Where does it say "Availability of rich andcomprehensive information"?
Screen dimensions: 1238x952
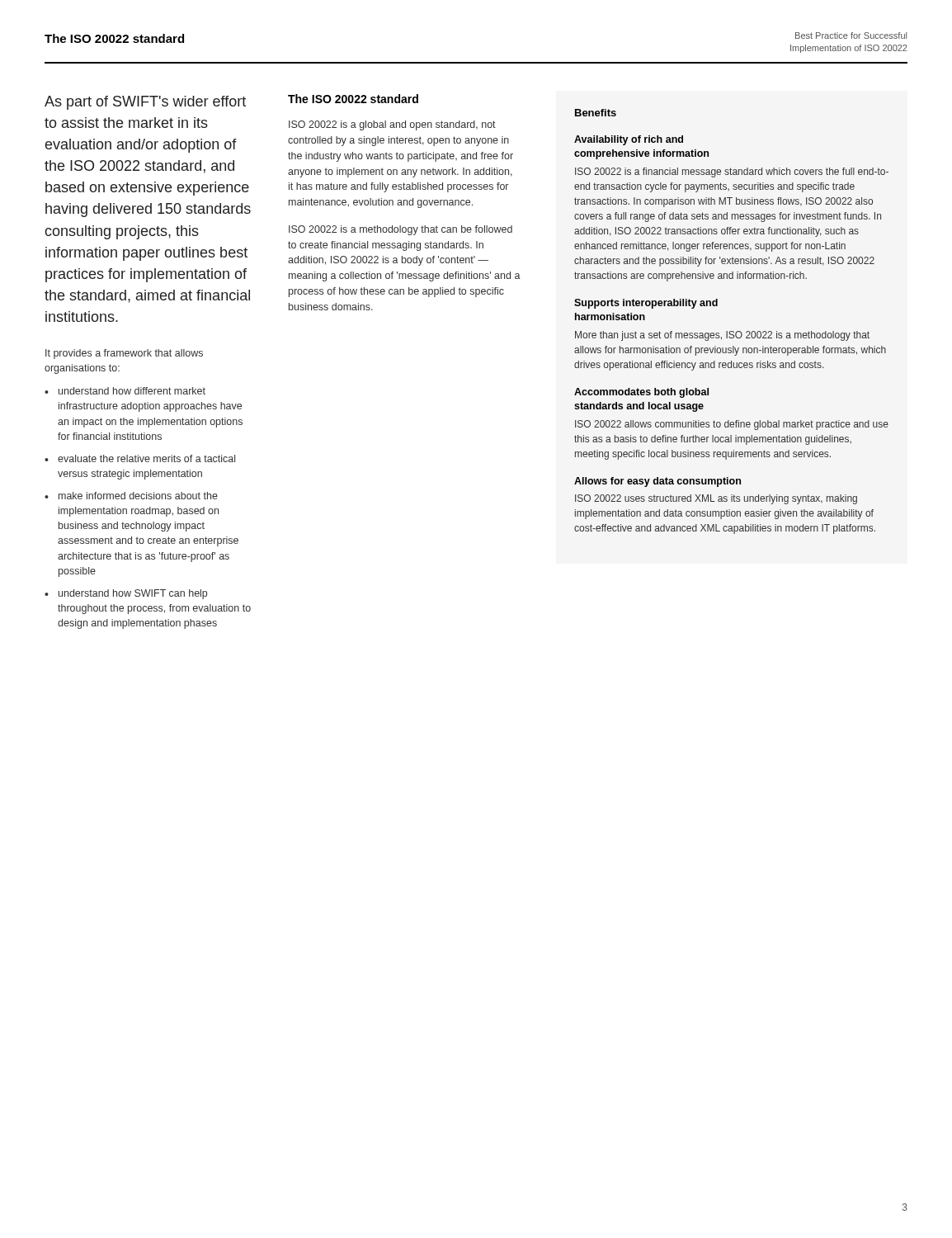click(642, 147)
